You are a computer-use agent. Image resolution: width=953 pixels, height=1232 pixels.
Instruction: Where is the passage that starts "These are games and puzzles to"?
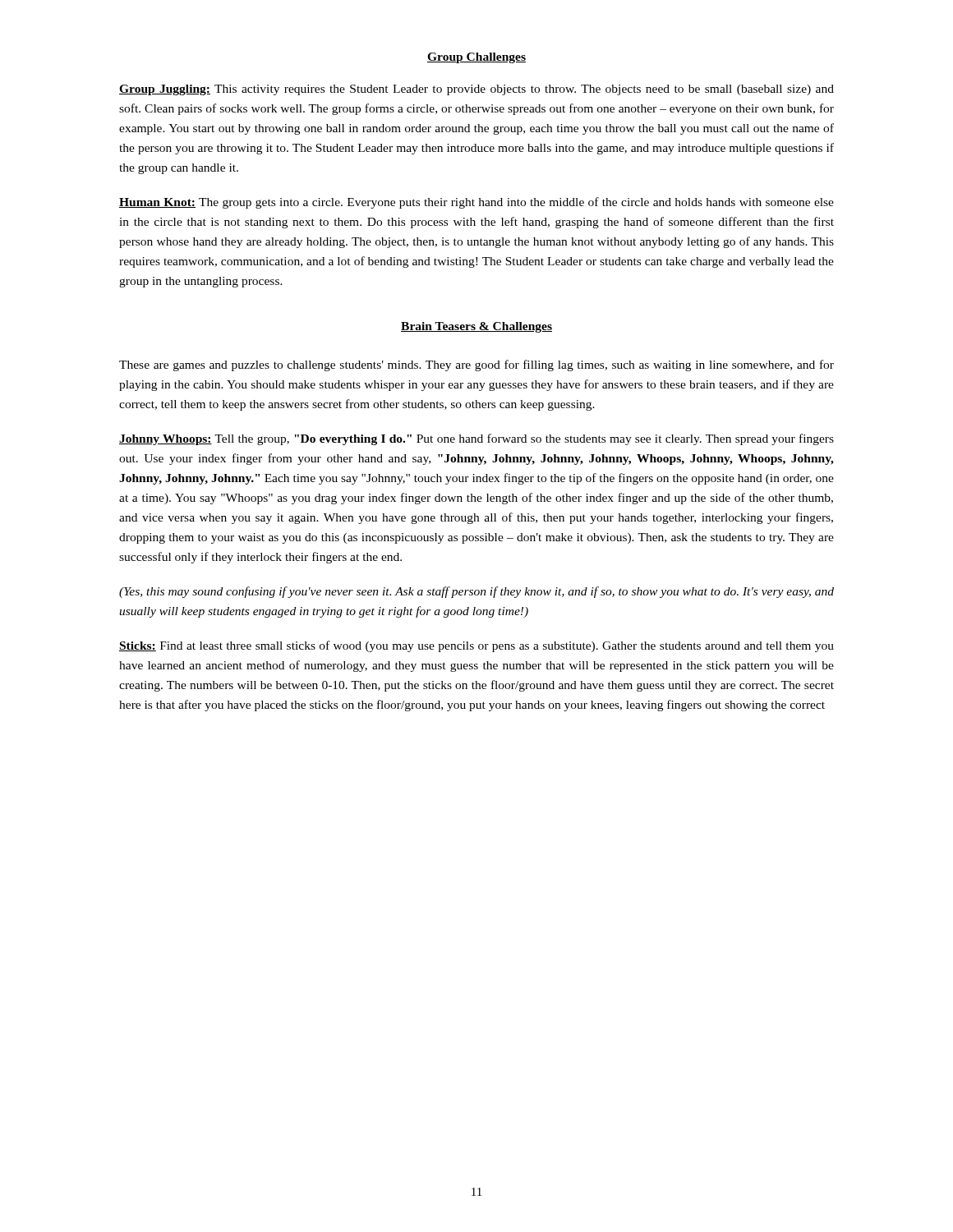(x=476, y=384)
